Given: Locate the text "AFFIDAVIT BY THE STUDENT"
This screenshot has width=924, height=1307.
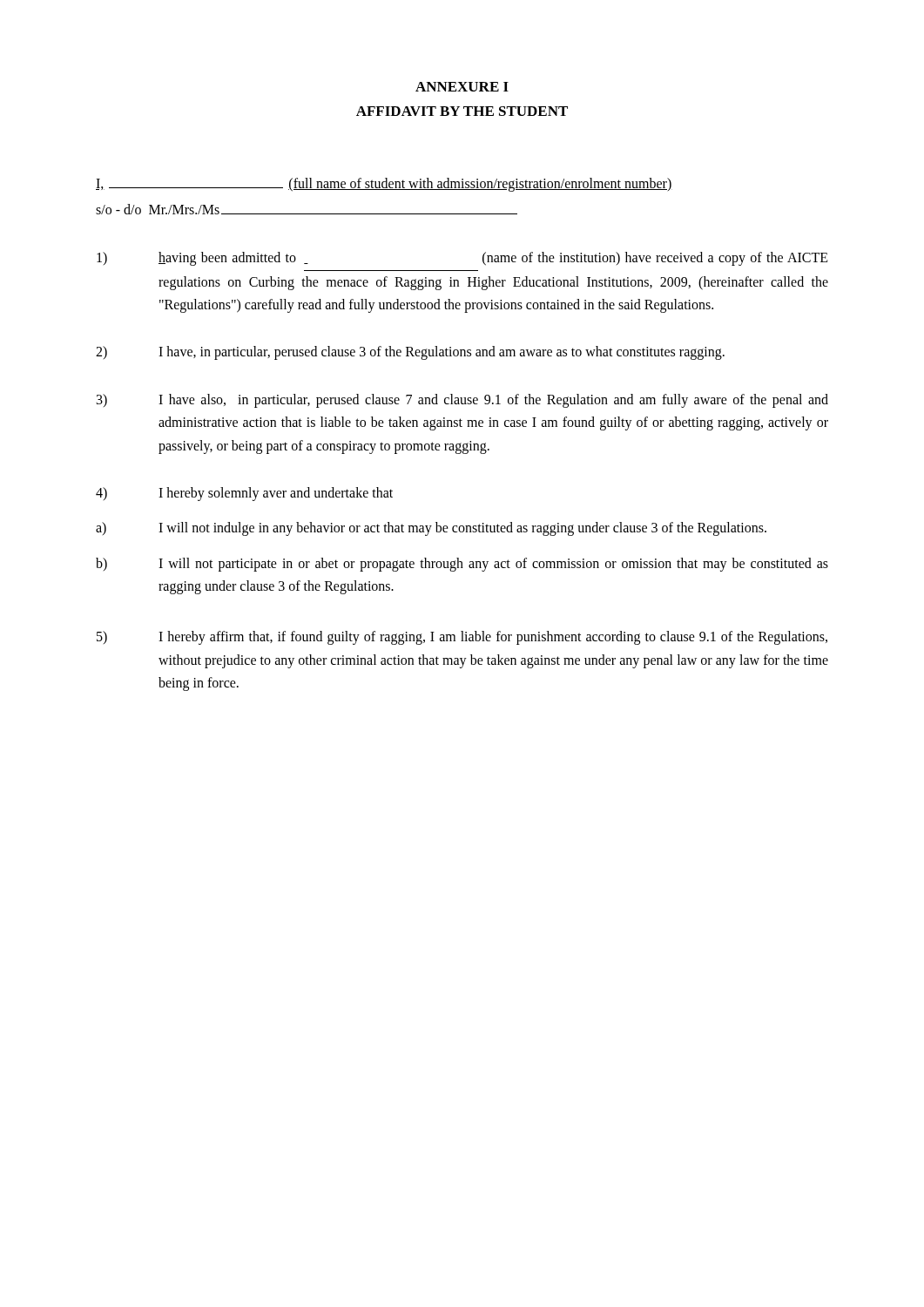Looking at the screenshot, I should 462,112.
